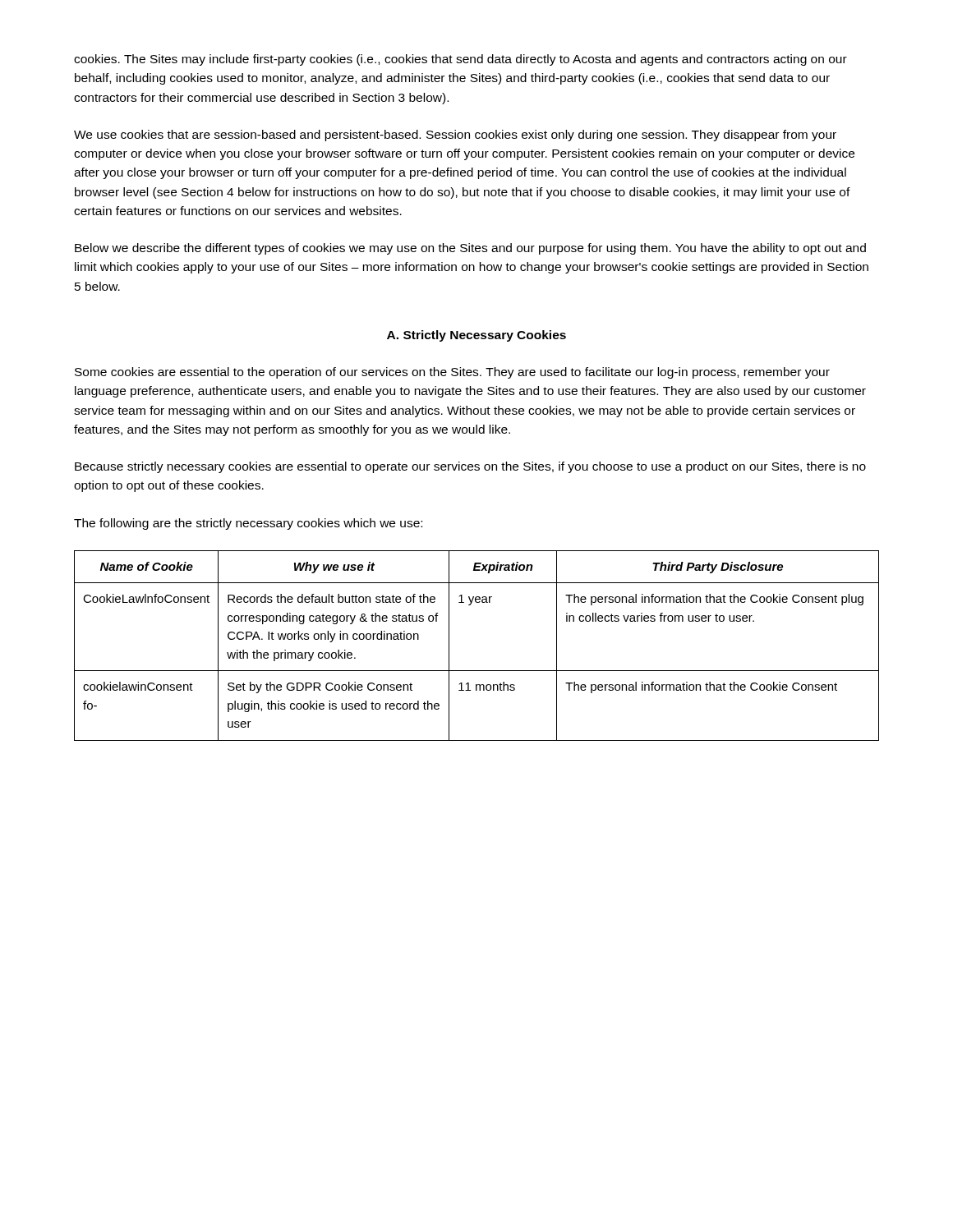
Task: Locate the text block starting "Below we describe the"
Action: click(472, 267)
